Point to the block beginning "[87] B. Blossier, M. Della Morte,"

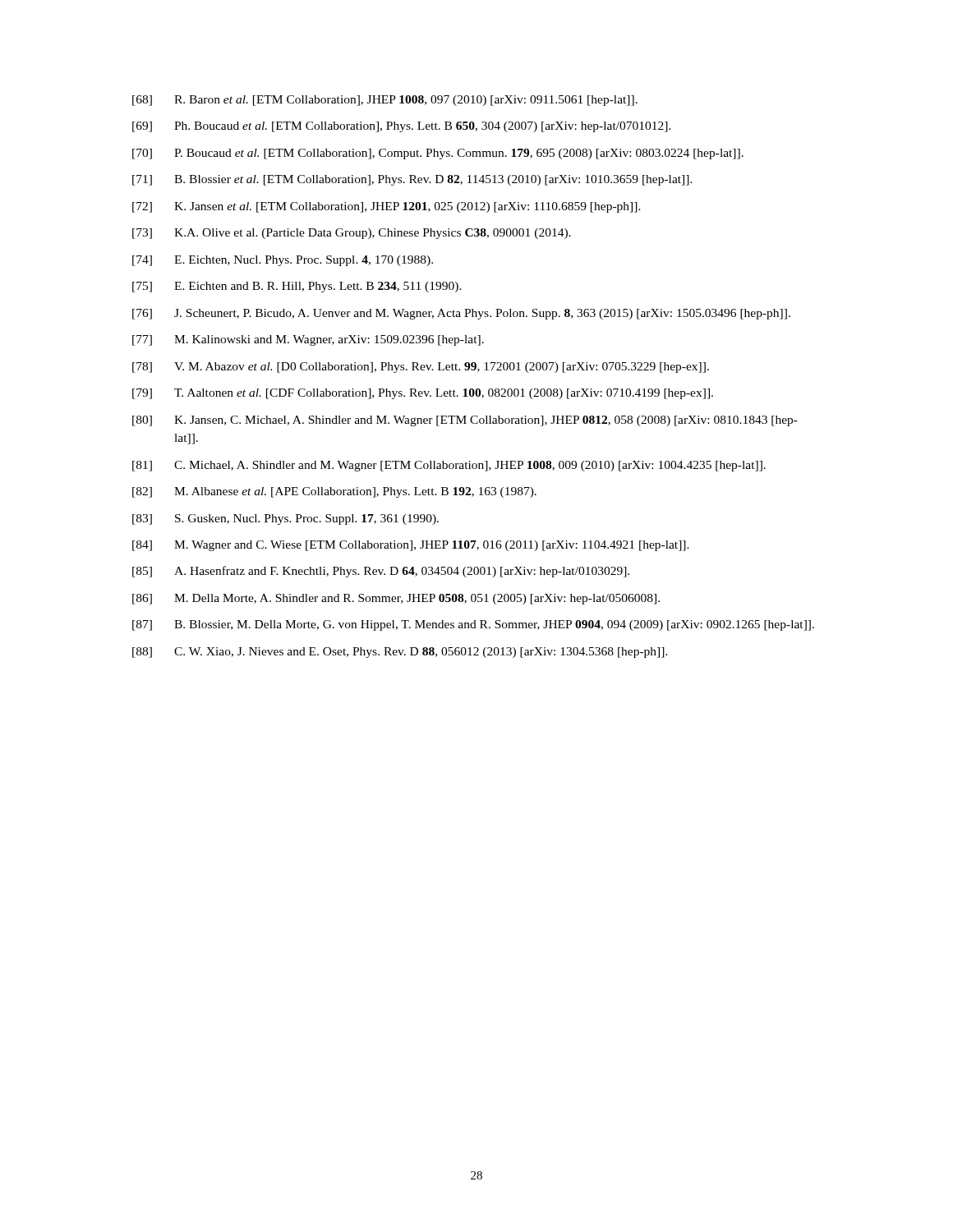476,625
